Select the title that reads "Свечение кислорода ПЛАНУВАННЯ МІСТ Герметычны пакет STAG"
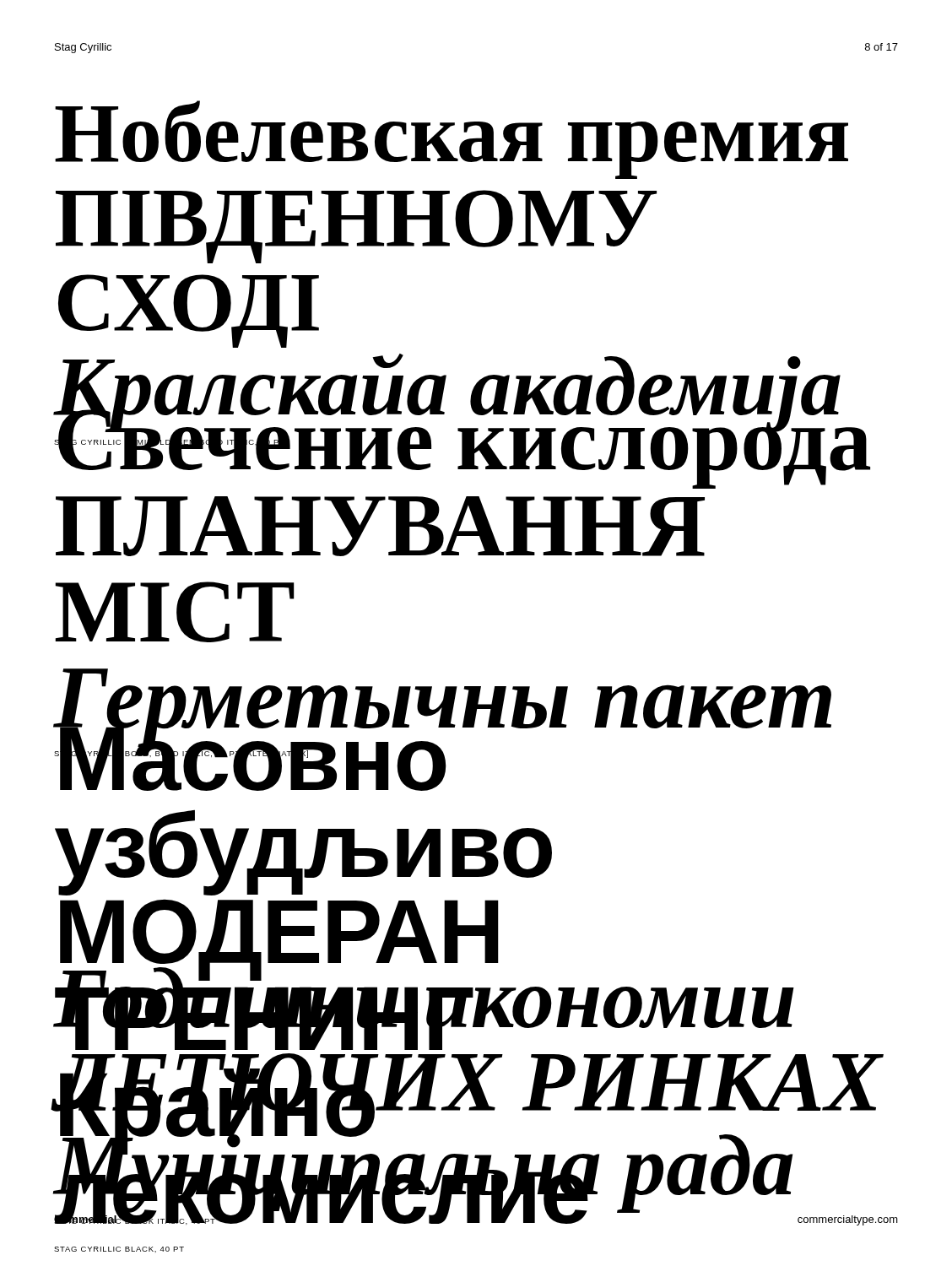 coord(476,577)
